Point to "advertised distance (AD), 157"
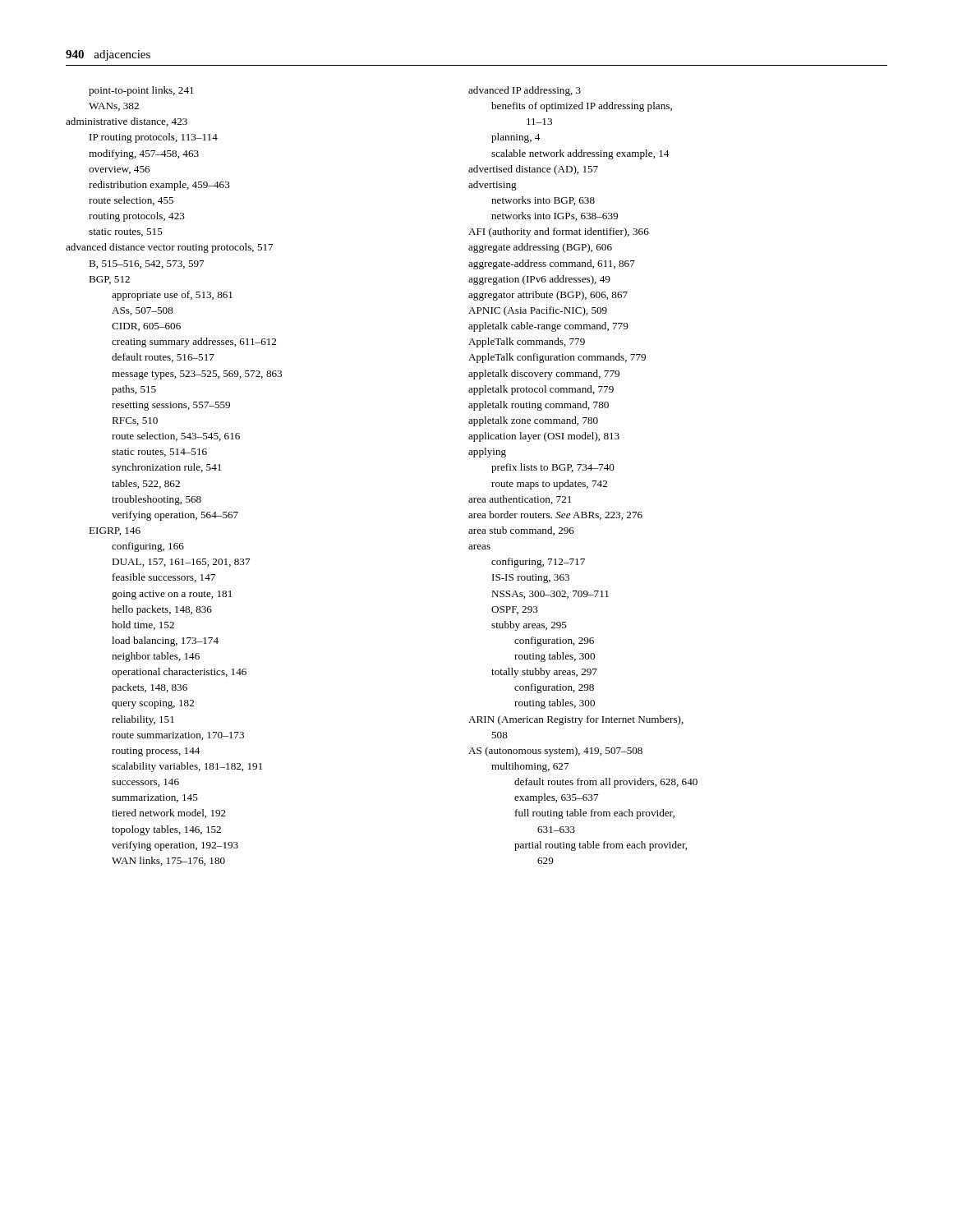 533,169
